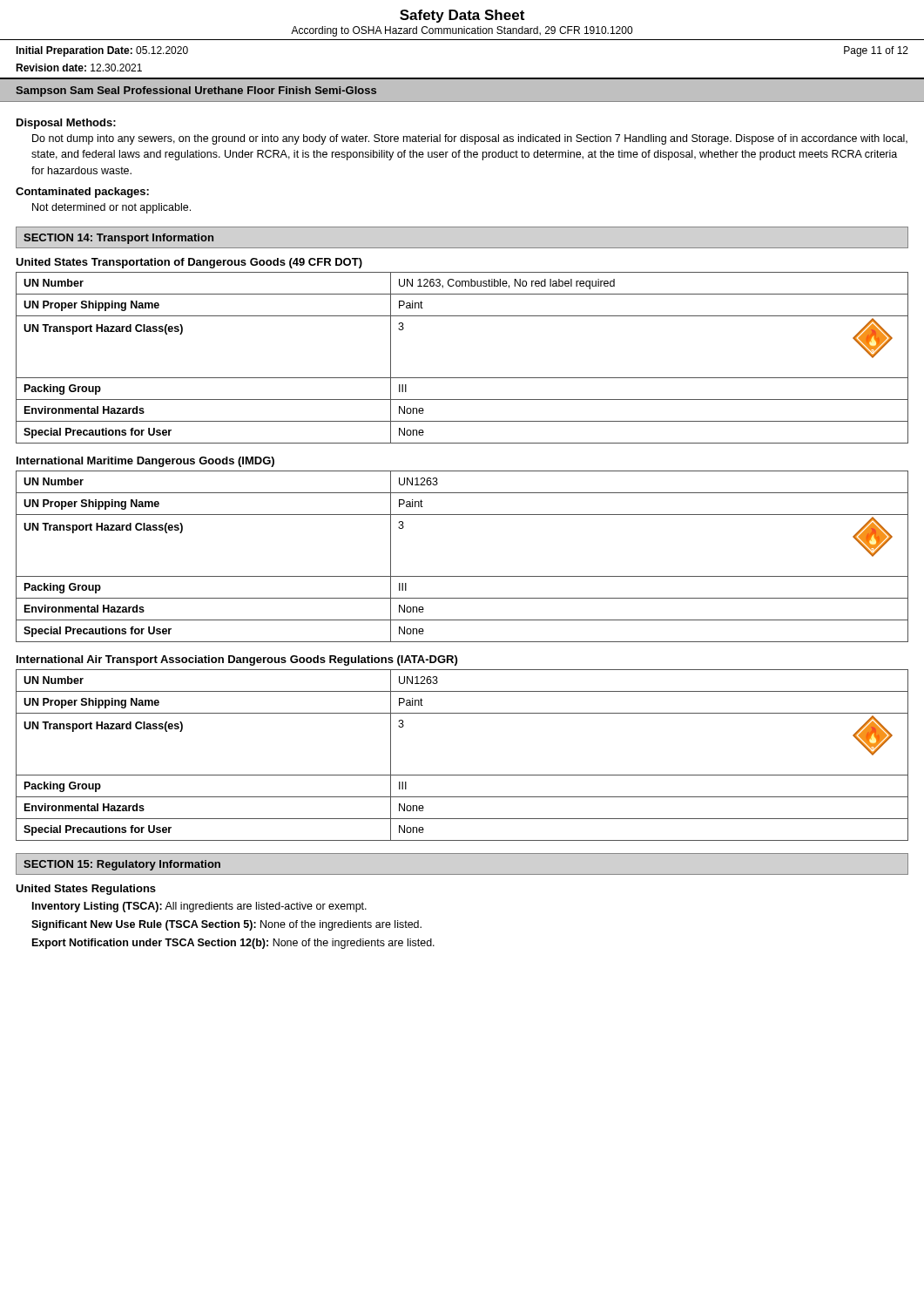Image resolution: width=924 pixels, height=1307 pixels.
Task: Point to "United States Regulations"
Action: (86, 888)
